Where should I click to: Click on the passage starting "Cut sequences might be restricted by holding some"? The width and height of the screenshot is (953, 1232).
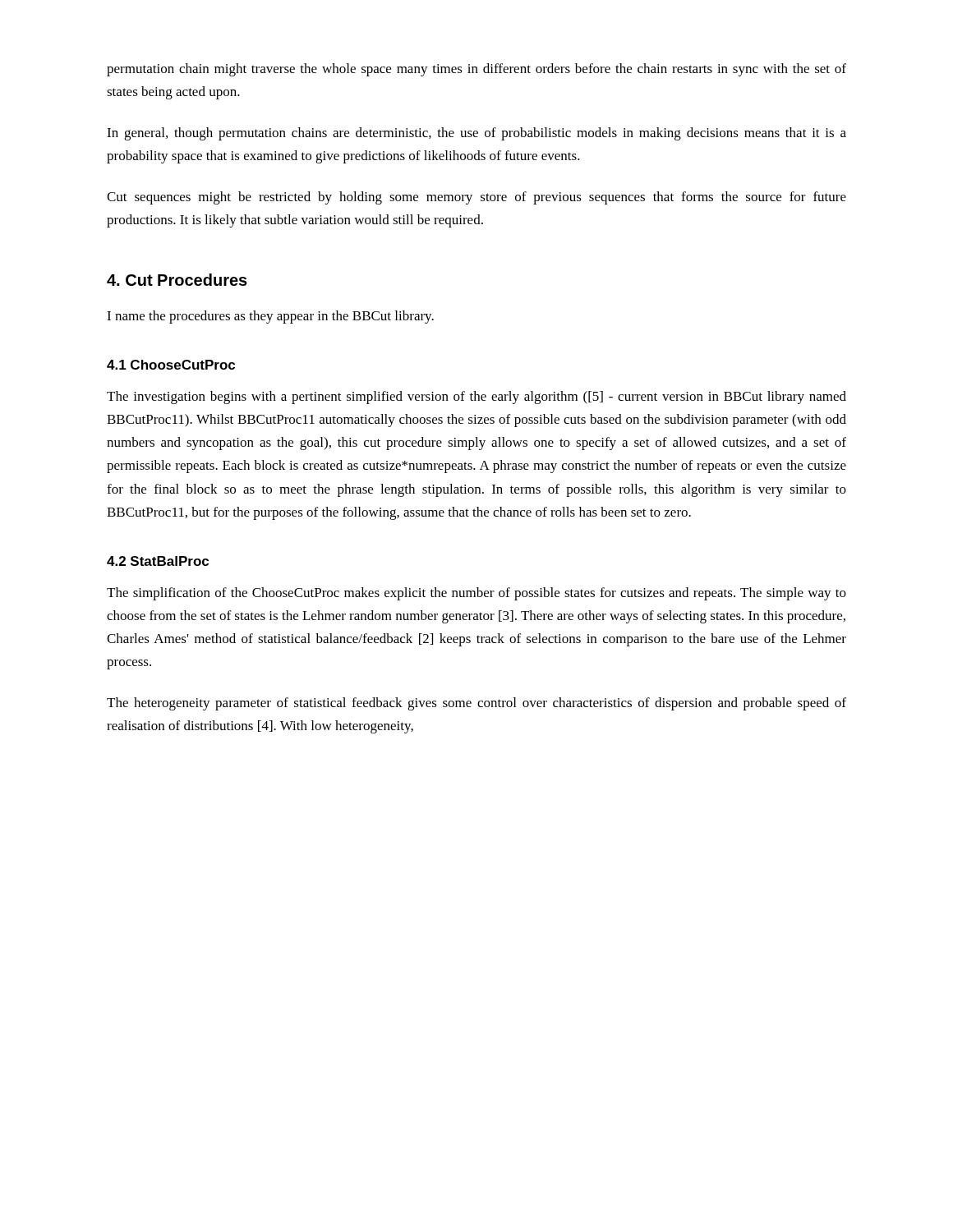pyautogui.click(x=476, y=208)
